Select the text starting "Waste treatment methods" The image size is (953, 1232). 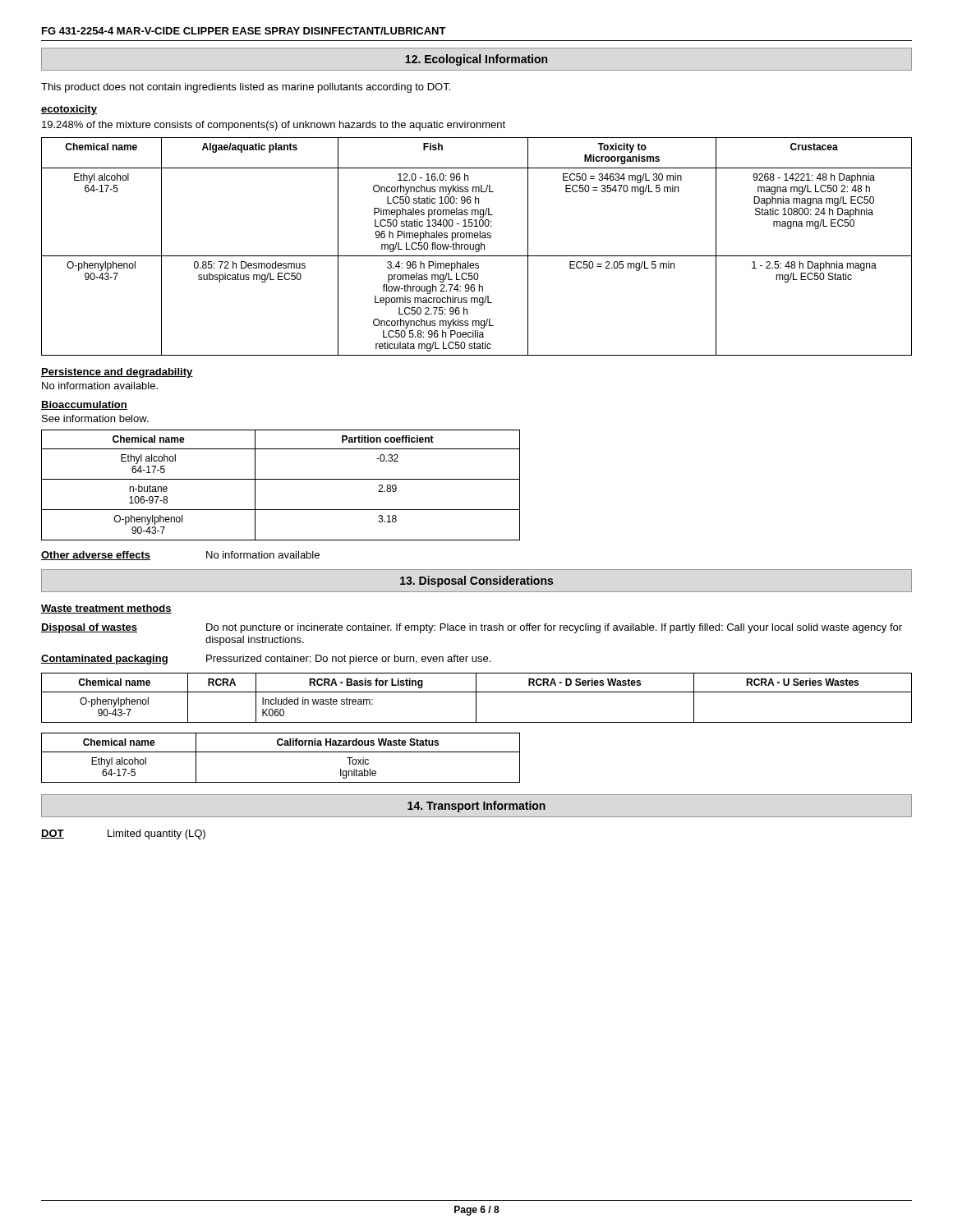tap(106, 608)
